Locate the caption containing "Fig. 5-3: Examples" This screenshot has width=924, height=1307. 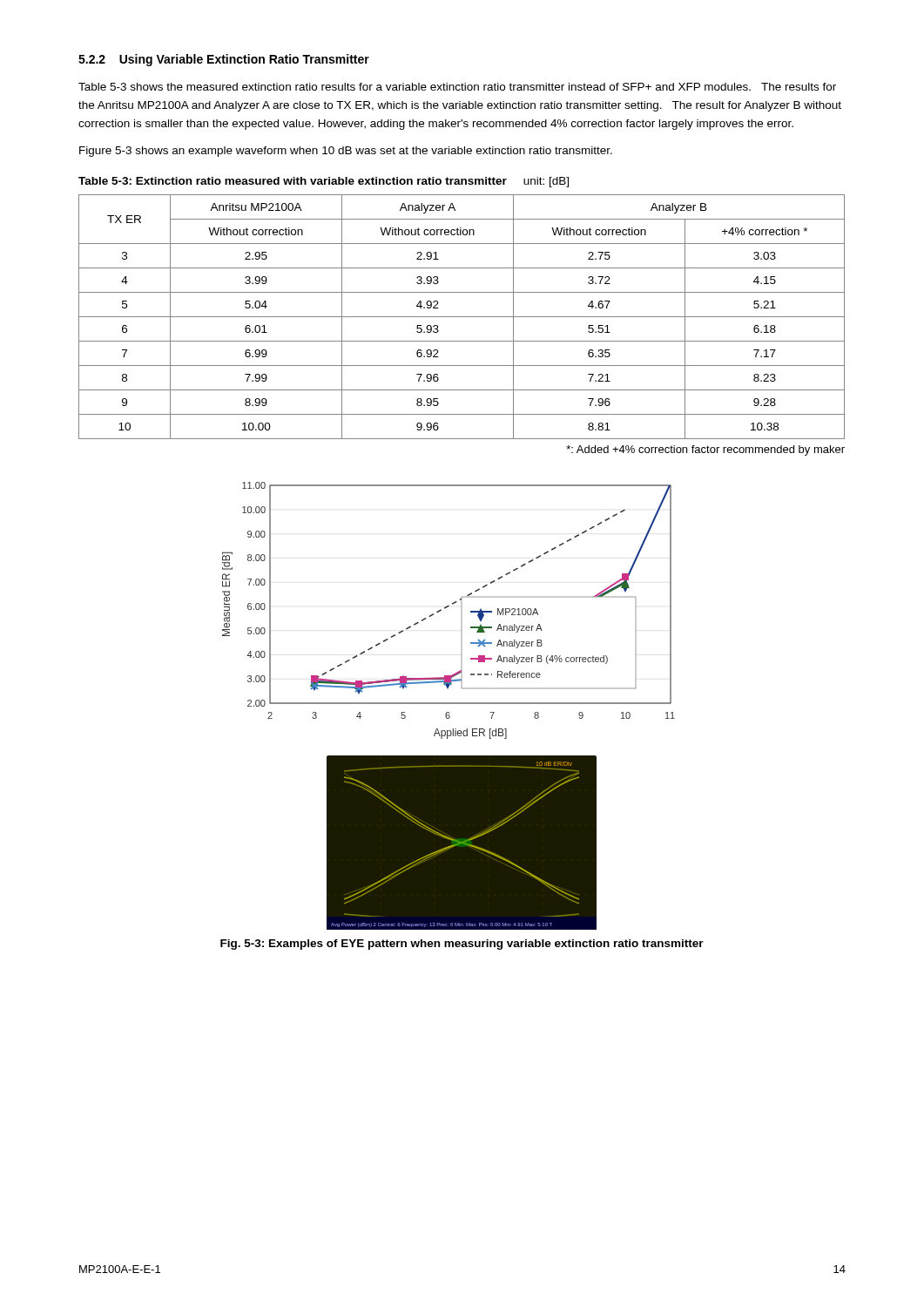[x=462, y=943]
